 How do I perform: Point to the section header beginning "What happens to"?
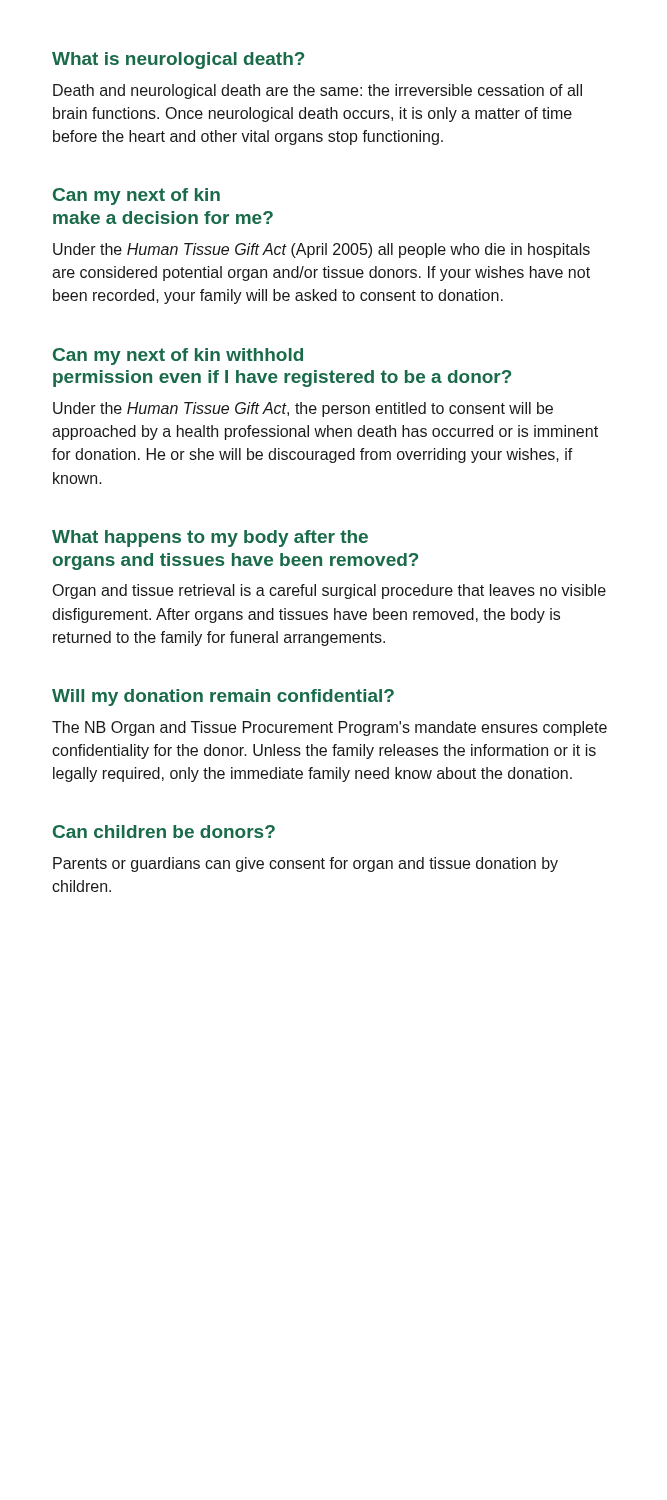(236, 548)
